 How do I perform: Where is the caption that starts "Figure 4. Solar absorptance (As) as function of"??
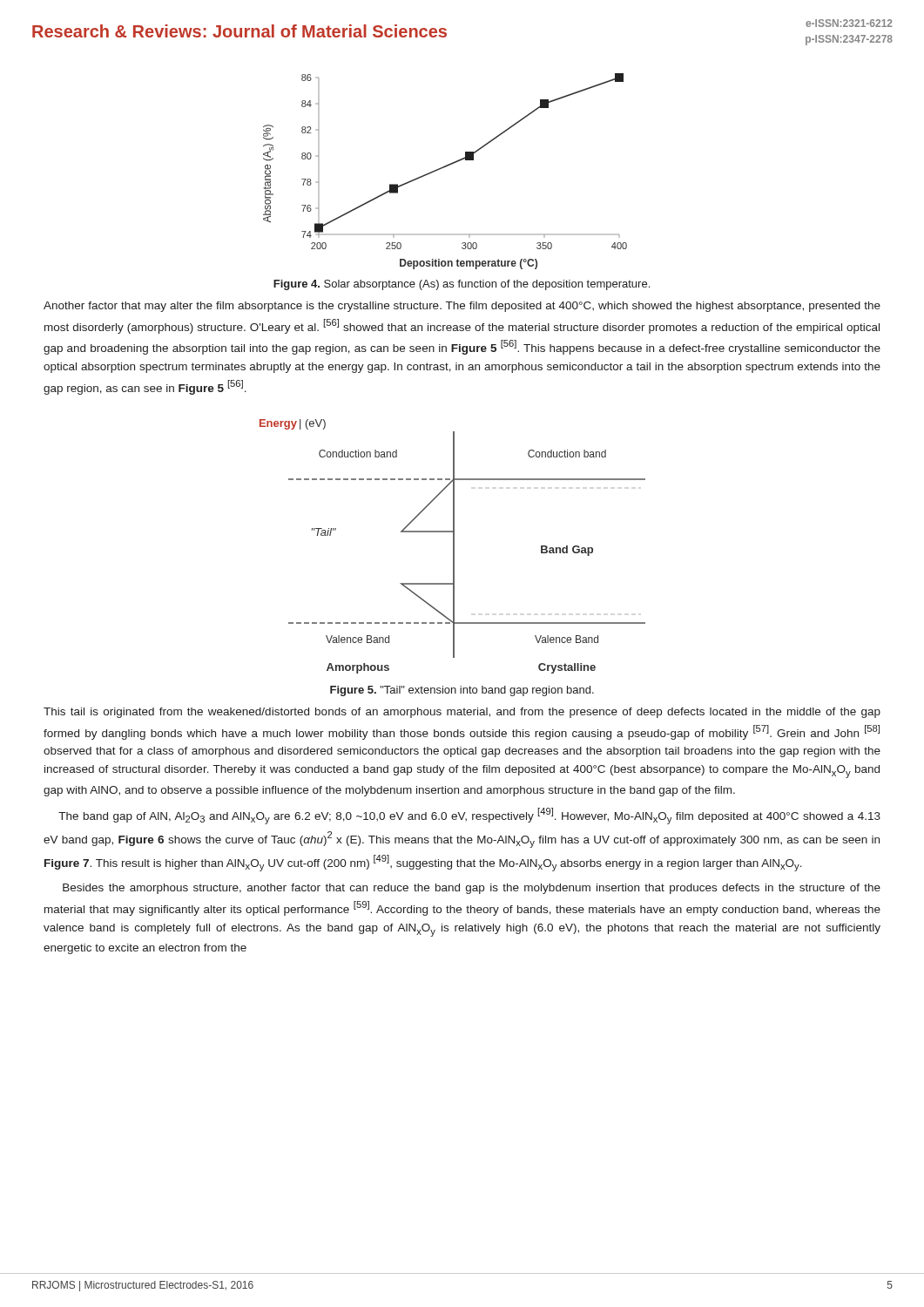click(x=462, y=284)
